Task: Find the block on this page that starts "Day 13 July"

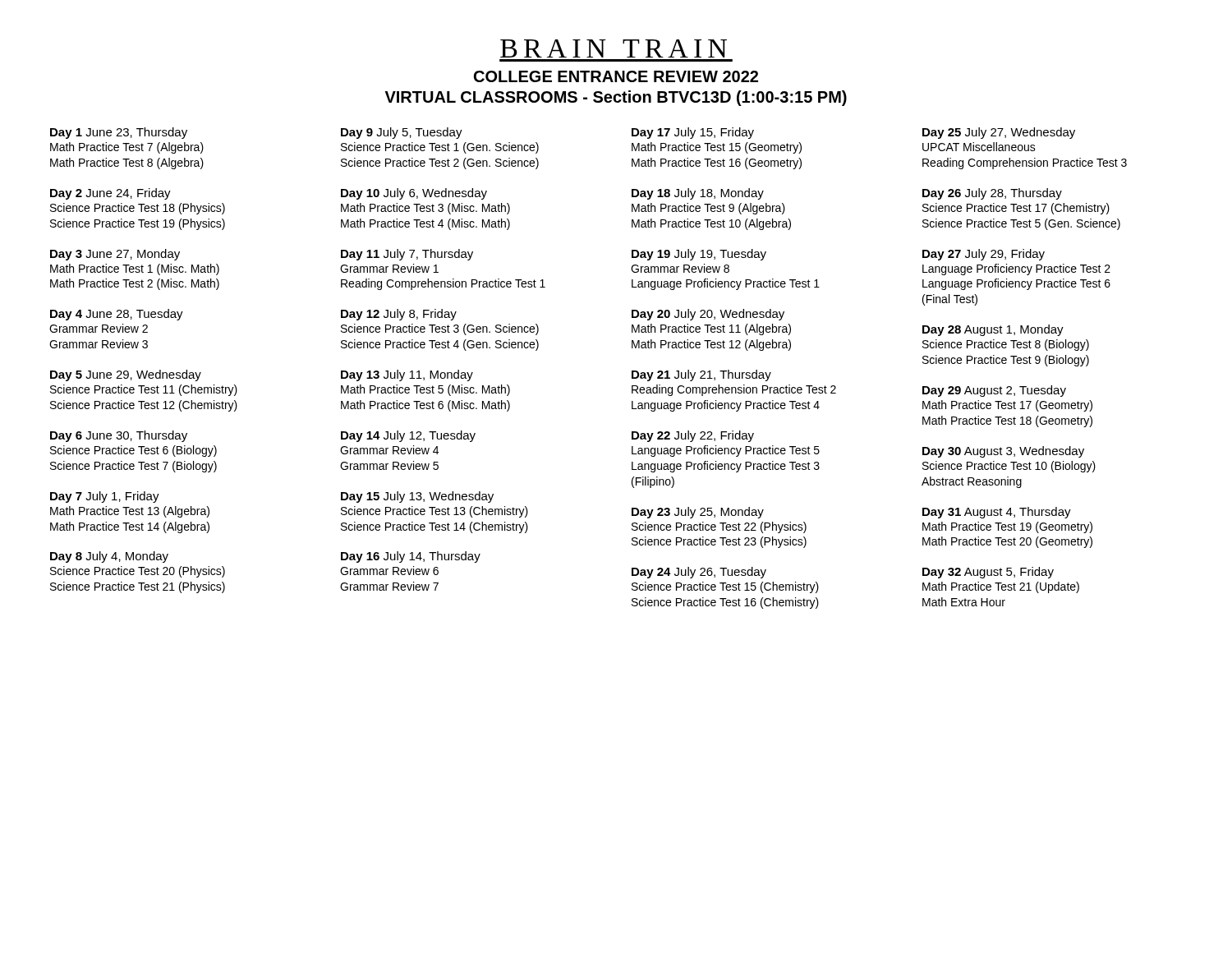Action: tap(471, 390)
